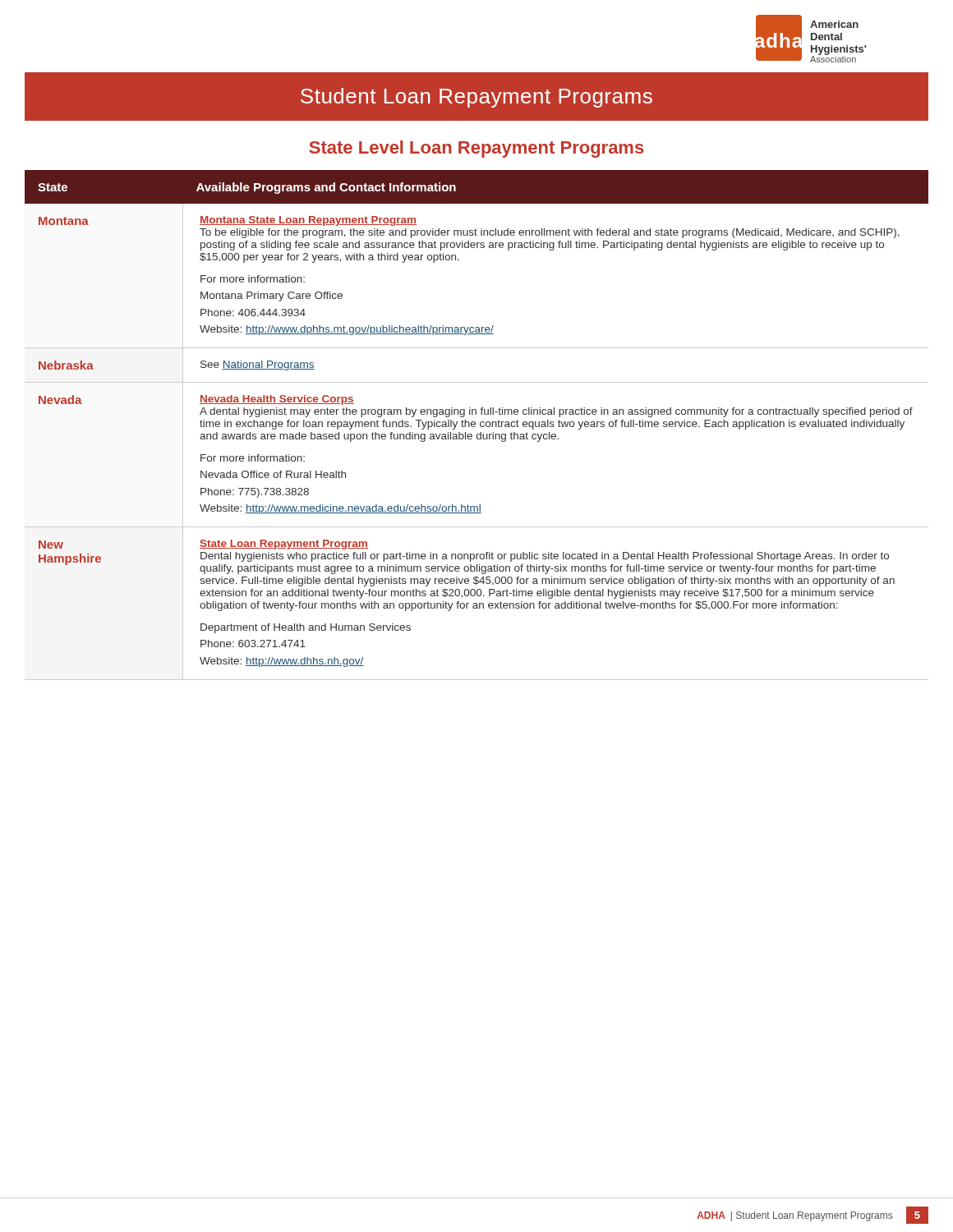This screenshot has width=953, height=1232.
Task: Find a table
Action: 476,425
